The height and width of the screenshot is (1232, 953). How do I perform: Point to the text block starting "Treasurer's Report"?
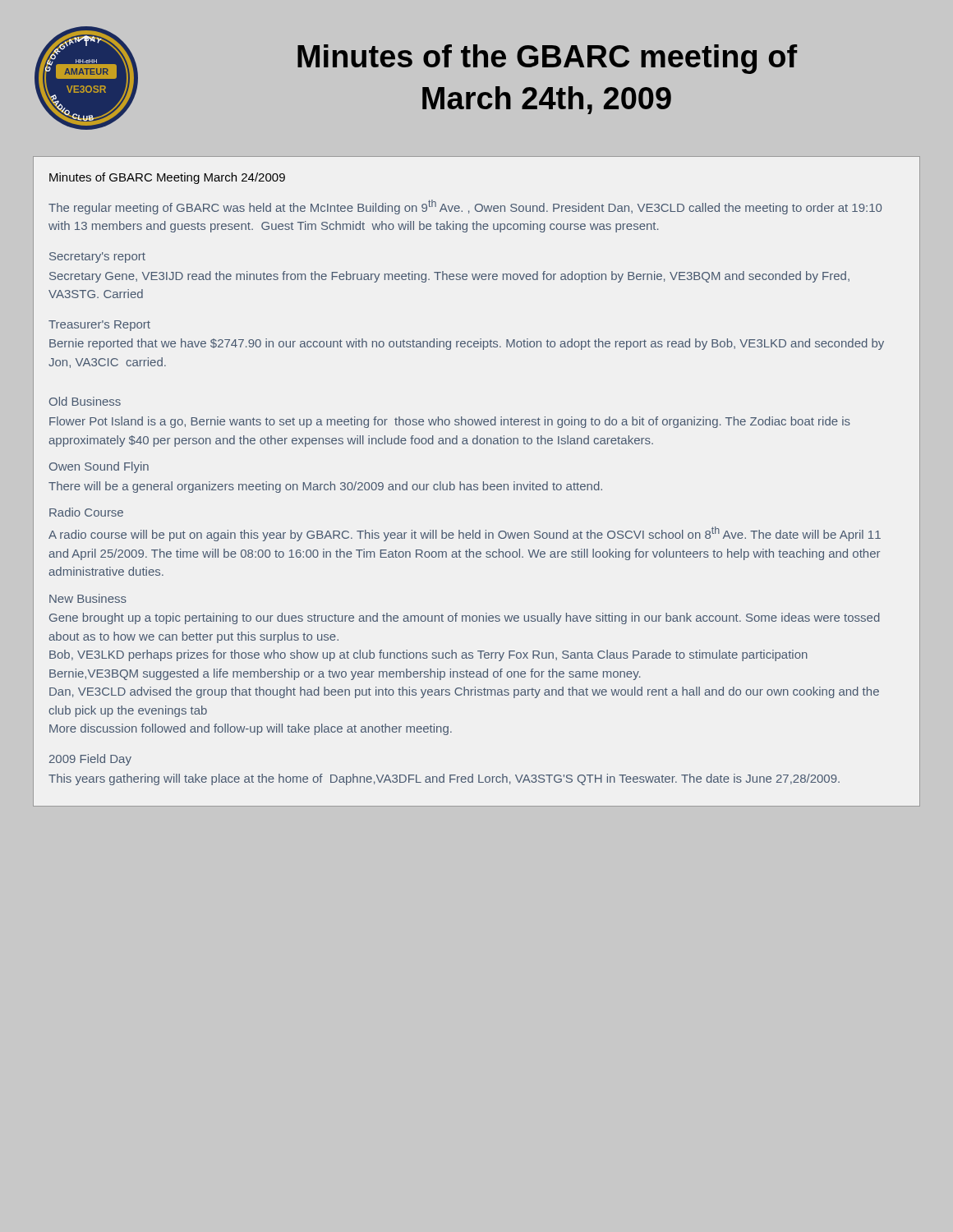[99, 324]
